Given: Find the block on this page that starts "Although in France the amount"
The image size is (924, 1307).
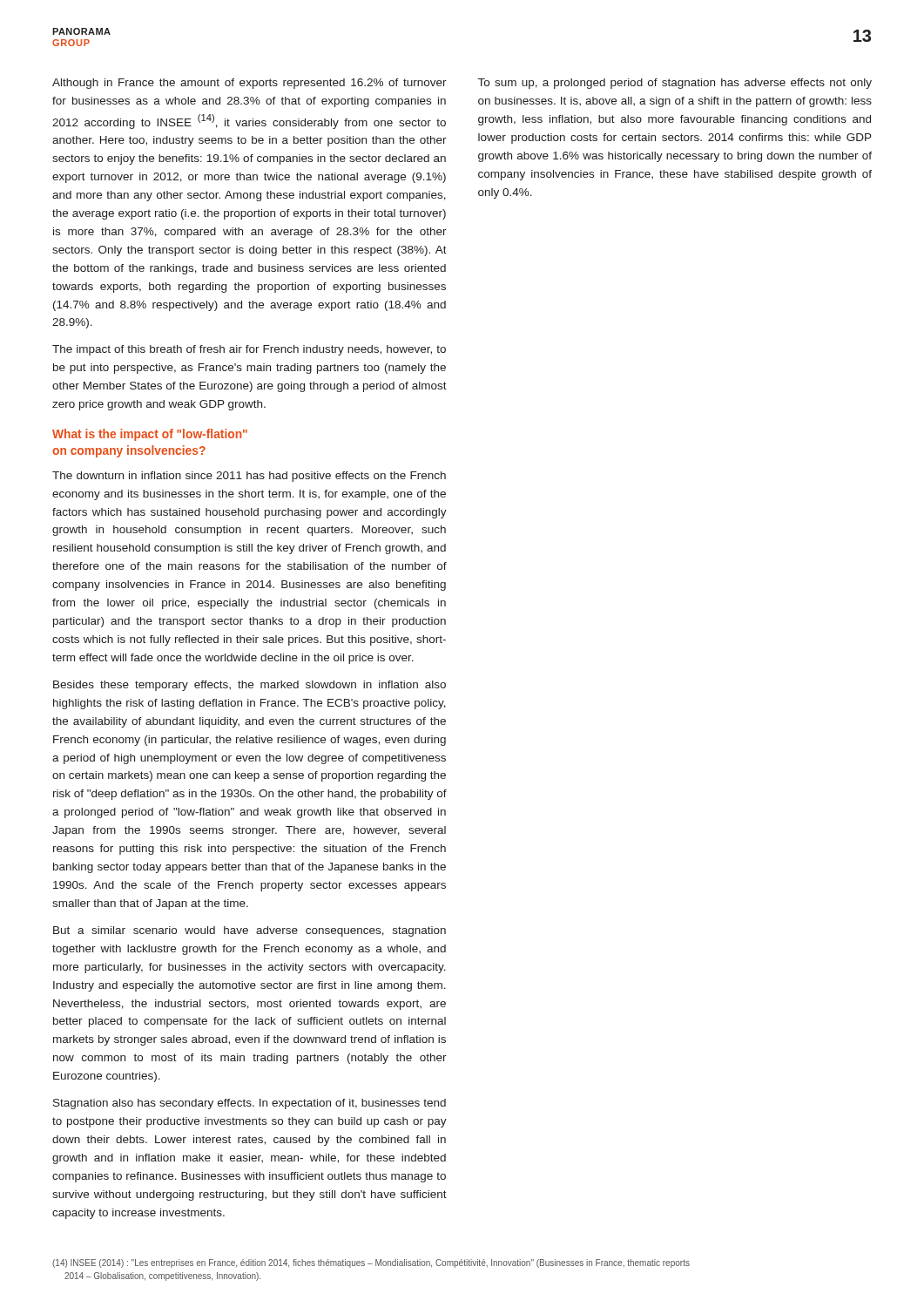Looking at the screenshot, I should coord(249,203).
